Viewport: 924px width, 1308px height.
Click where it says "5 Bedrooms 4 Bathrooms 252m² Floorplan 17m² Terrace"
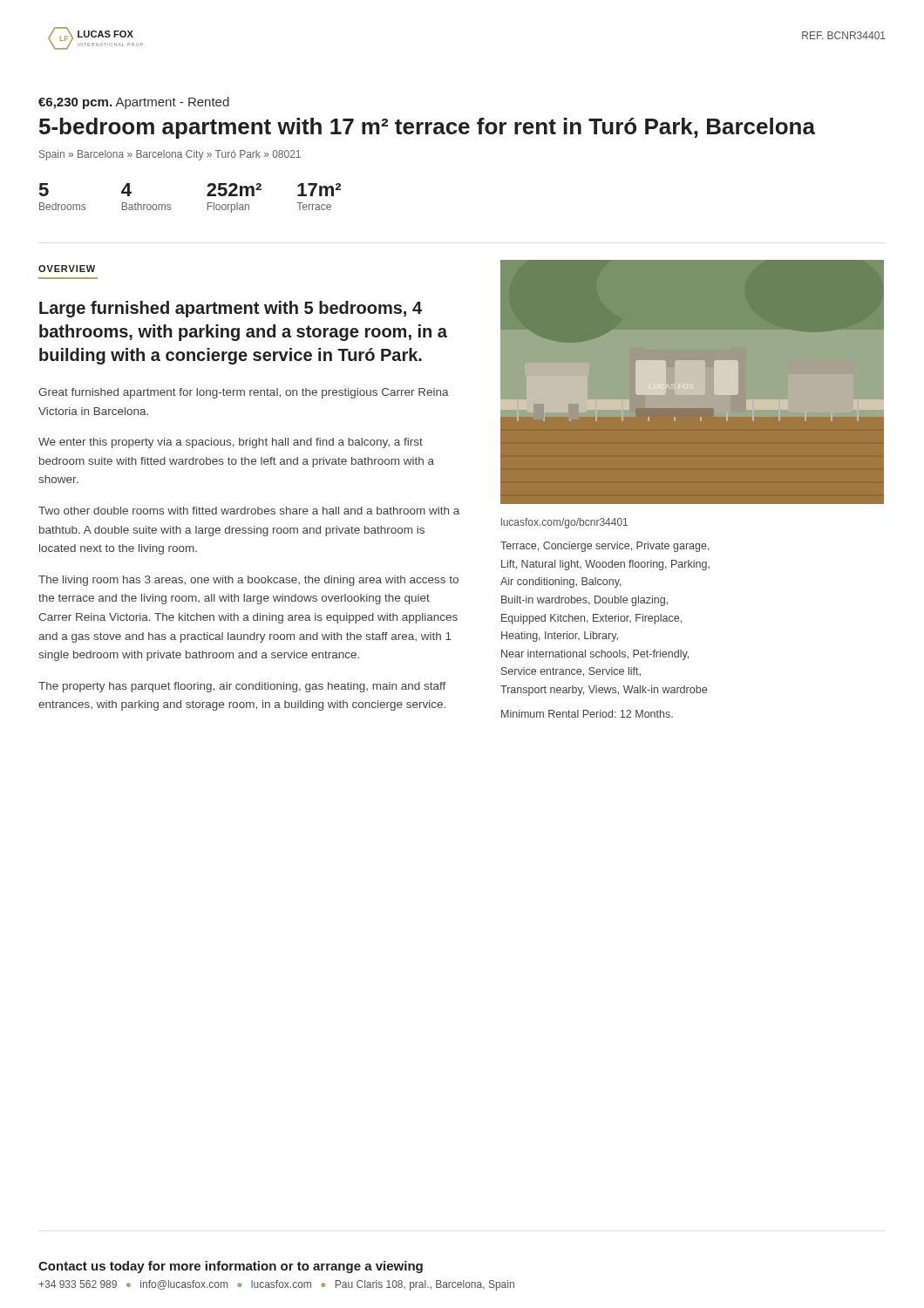pyautogui.click(x=44, y=189)
